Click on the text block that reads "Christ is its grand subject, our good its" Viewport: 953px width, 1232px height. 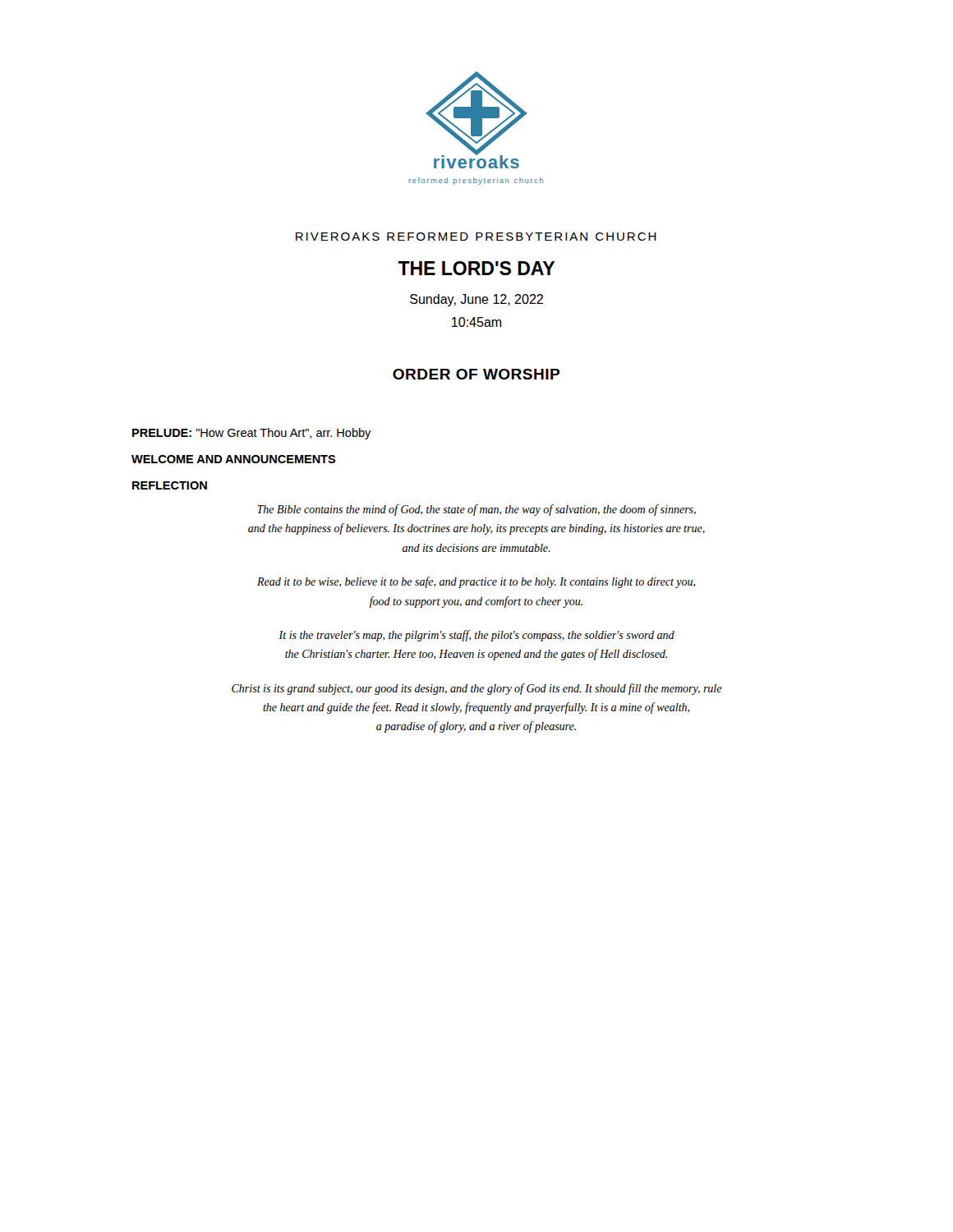(x=476, y=708)
